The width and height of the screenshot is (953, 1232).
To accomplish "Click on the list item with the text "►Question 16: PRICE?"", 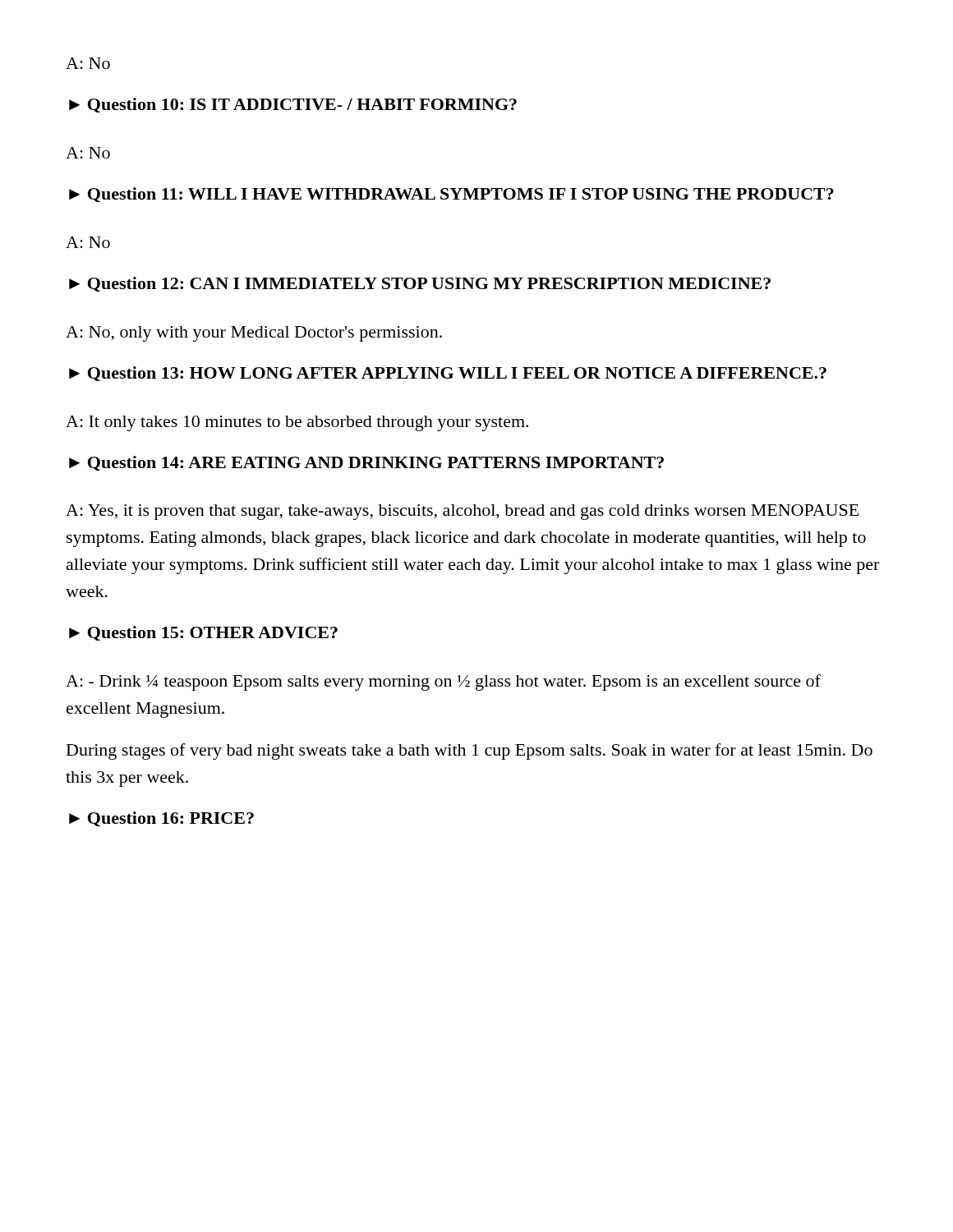I will [x=160, y=818].
